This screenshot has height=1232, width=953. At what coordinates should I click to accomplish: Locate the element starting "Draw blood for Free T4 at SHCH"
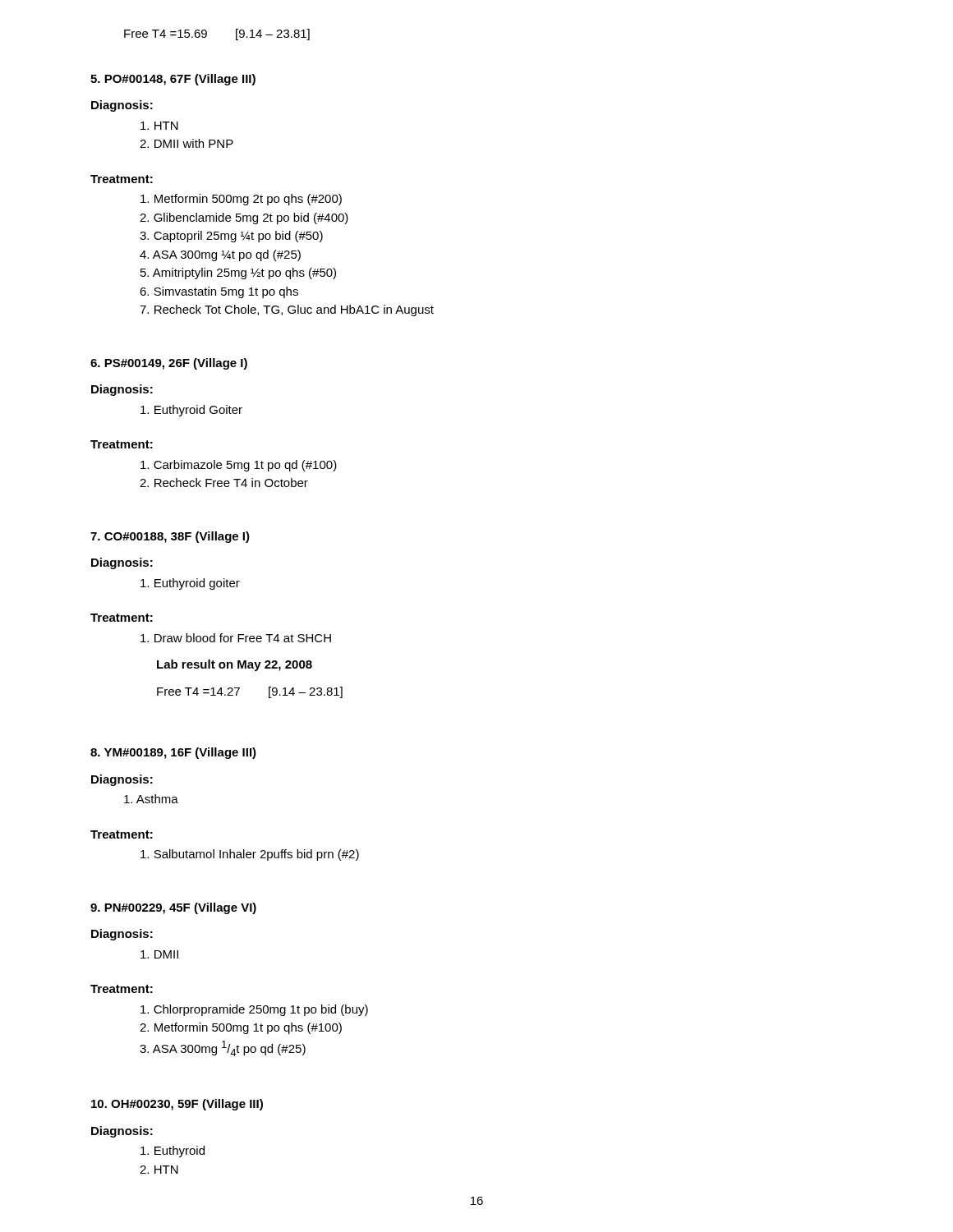[236, 638]
